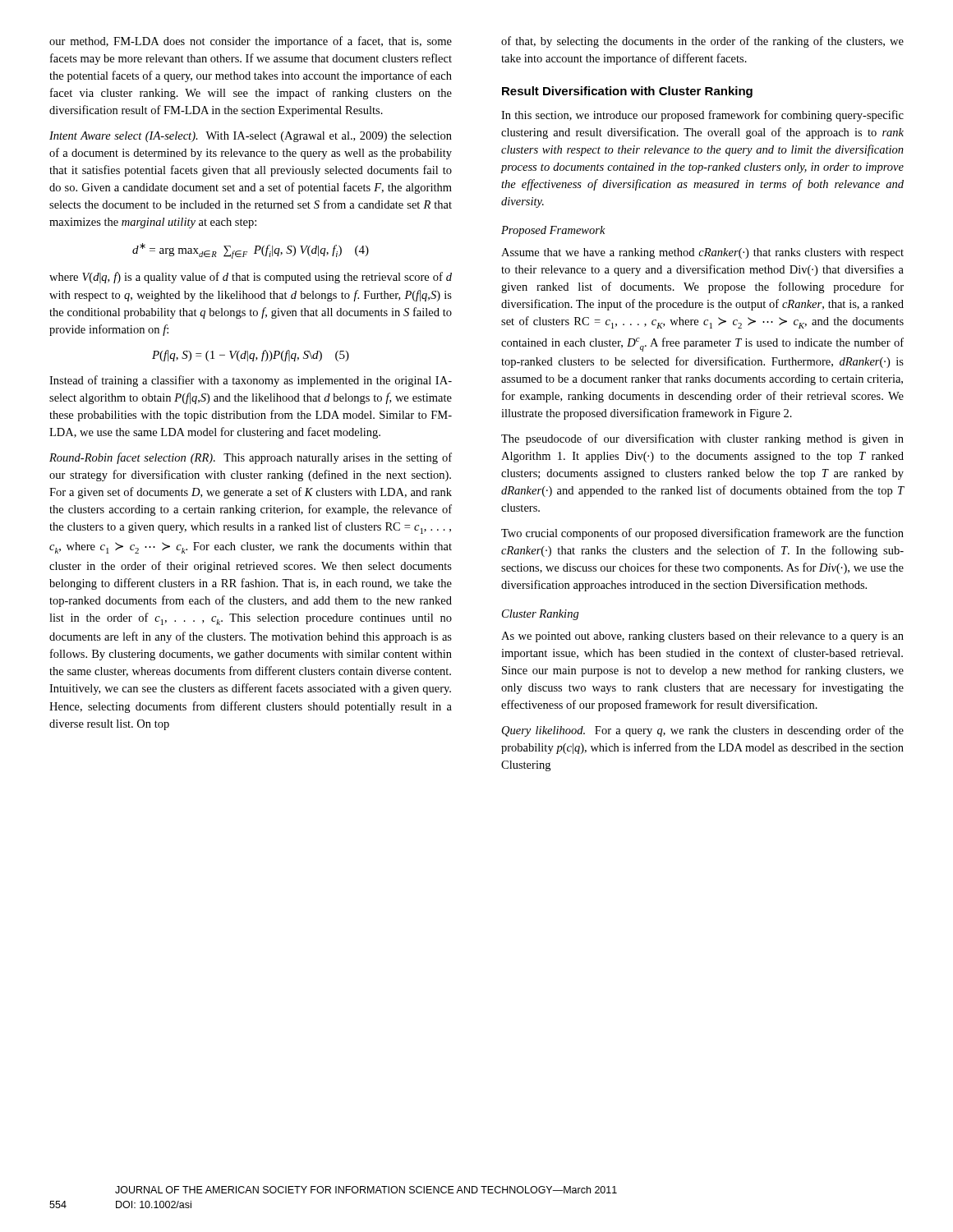Find the element starting "Intent Aware select (IA-select). With IA-select (Agrawal"
The height and width of the screenshot is (1232, 953).
(251, 179)
